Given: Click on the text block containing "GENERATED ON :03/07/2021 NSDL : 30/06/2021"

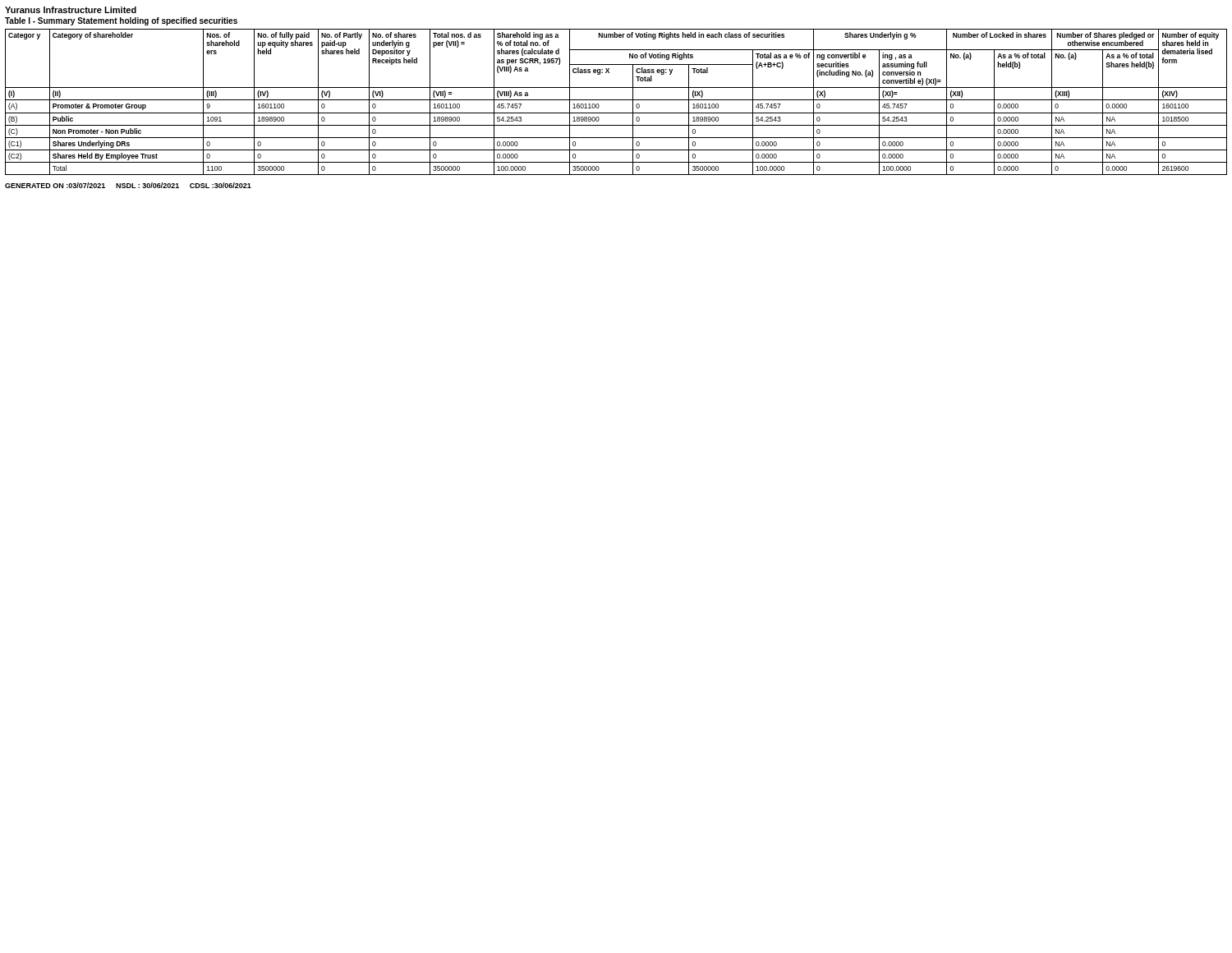Looking at the screenshot, I should click(x=128, y=186).
